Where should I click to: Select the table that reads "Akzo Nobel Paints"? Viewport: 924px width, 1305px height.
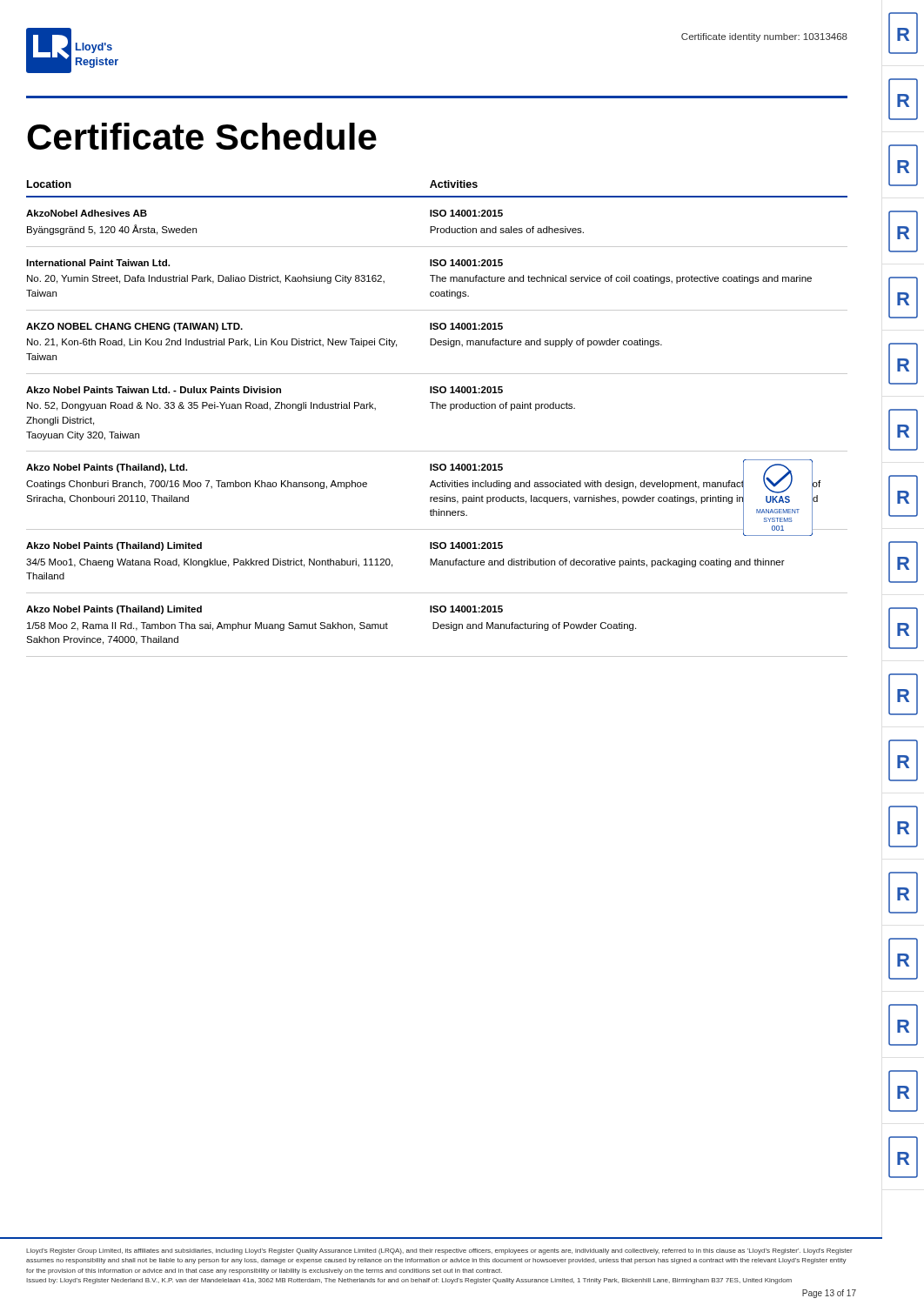point(437,415)
